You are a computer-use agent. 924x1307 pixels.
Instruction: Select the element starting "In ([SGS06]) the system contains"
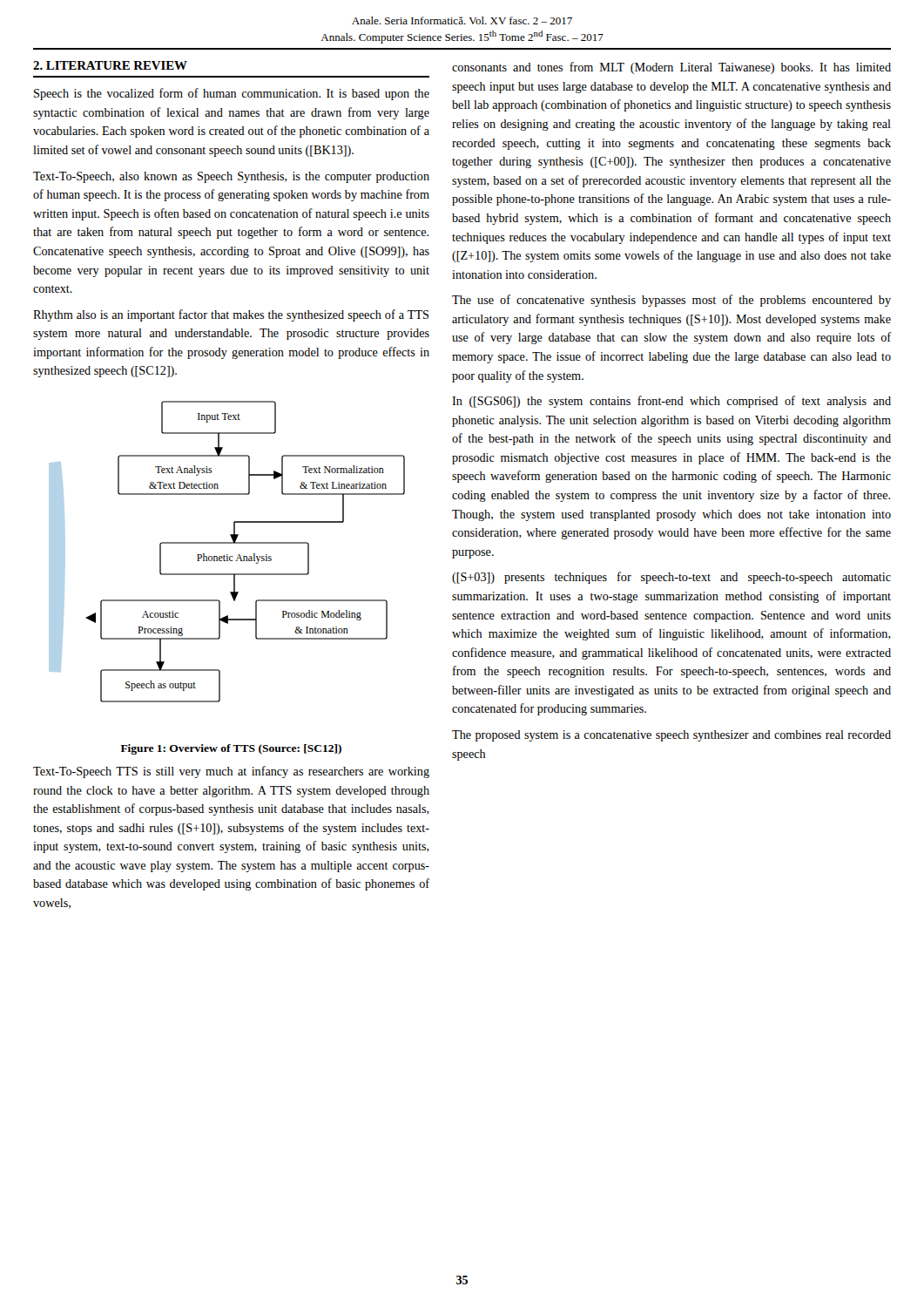point(671,476)
